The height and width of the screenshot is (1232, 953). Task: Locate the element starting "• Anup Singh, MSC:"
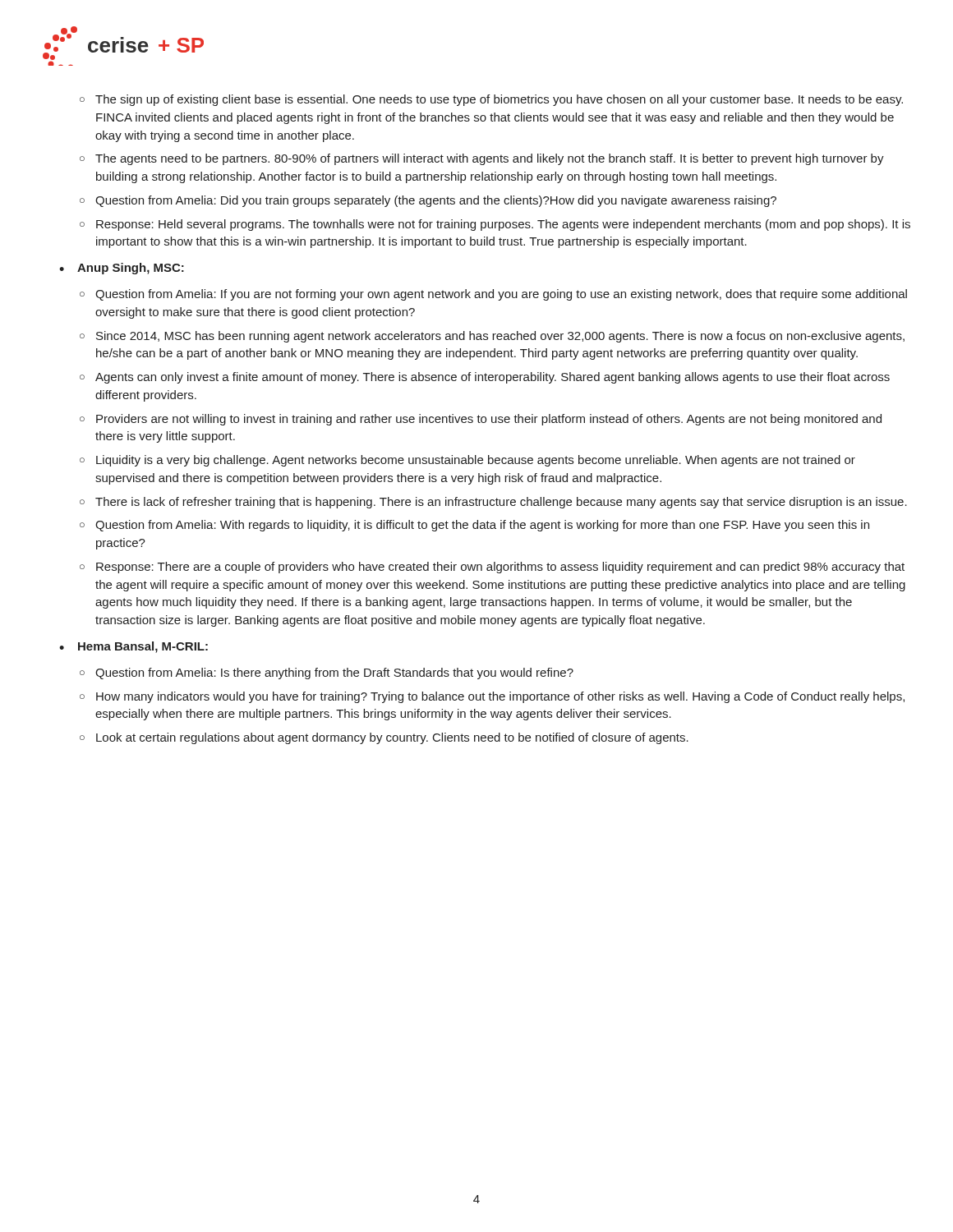pyautogui.click(x=122, y=269)
